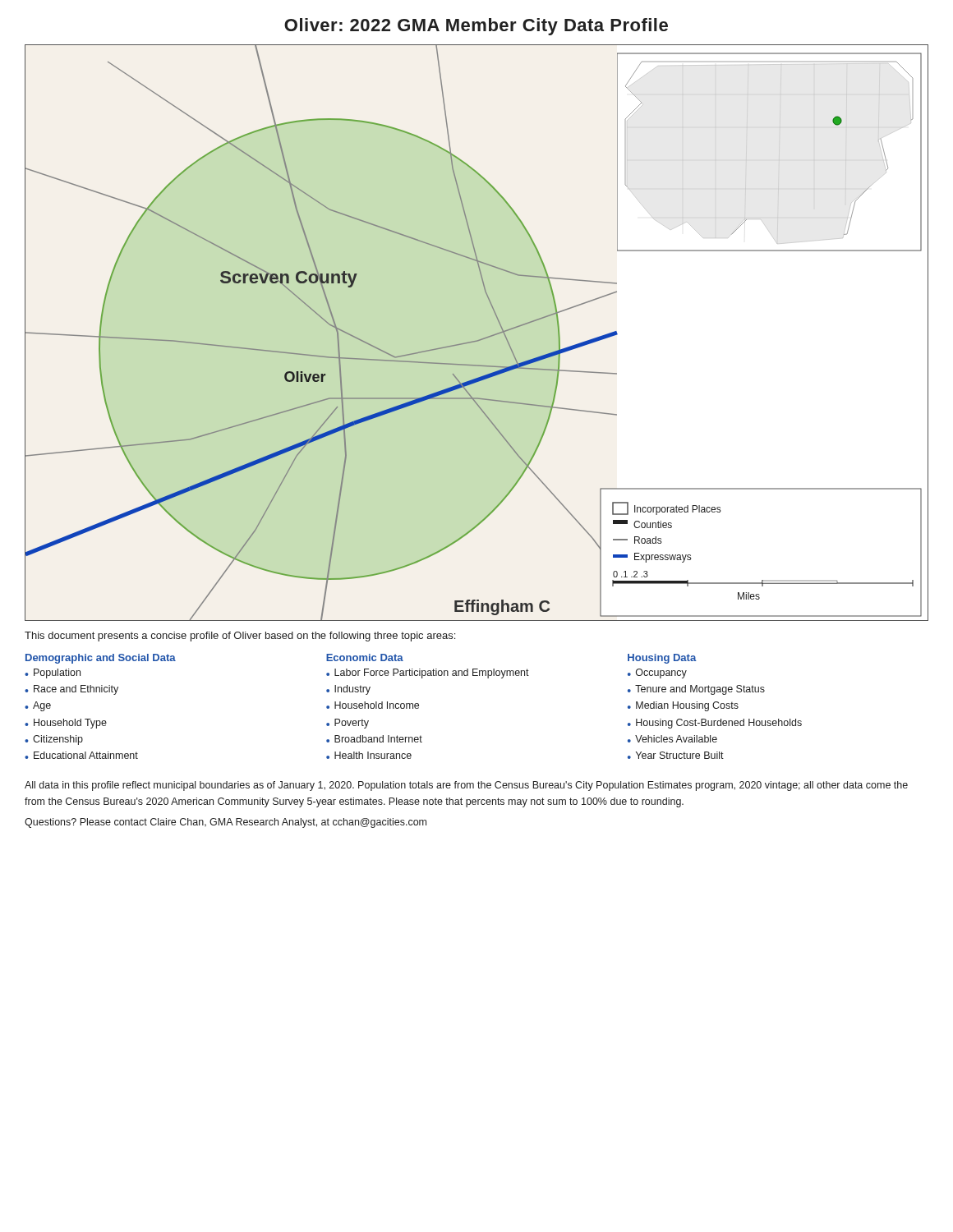Locate the text "Housing Data"
This screenshot has width=953, height=1232.
coord(662,659)
